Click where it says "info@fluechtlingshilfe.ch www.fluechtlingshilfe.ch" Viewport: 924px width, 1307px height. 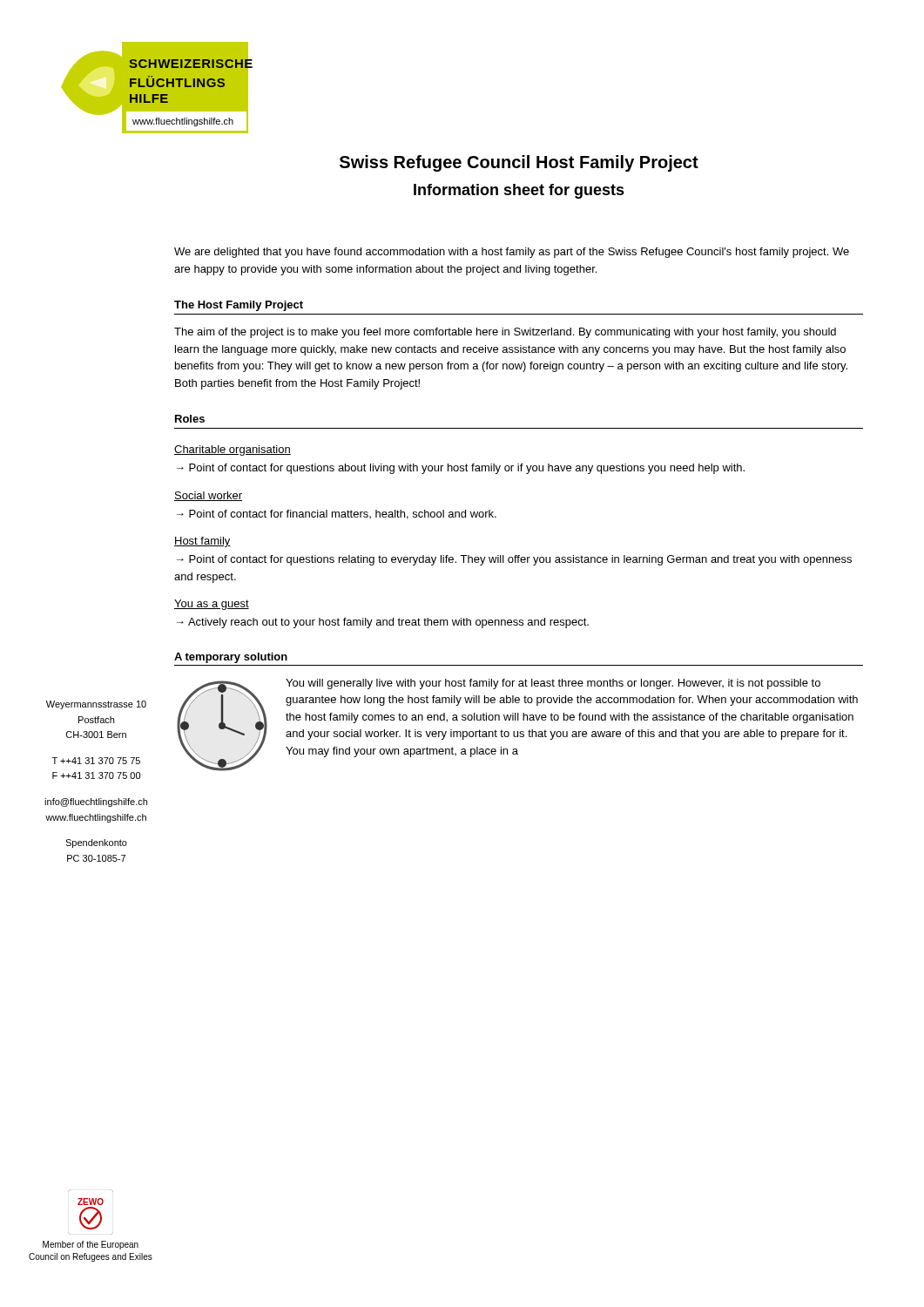96,809
